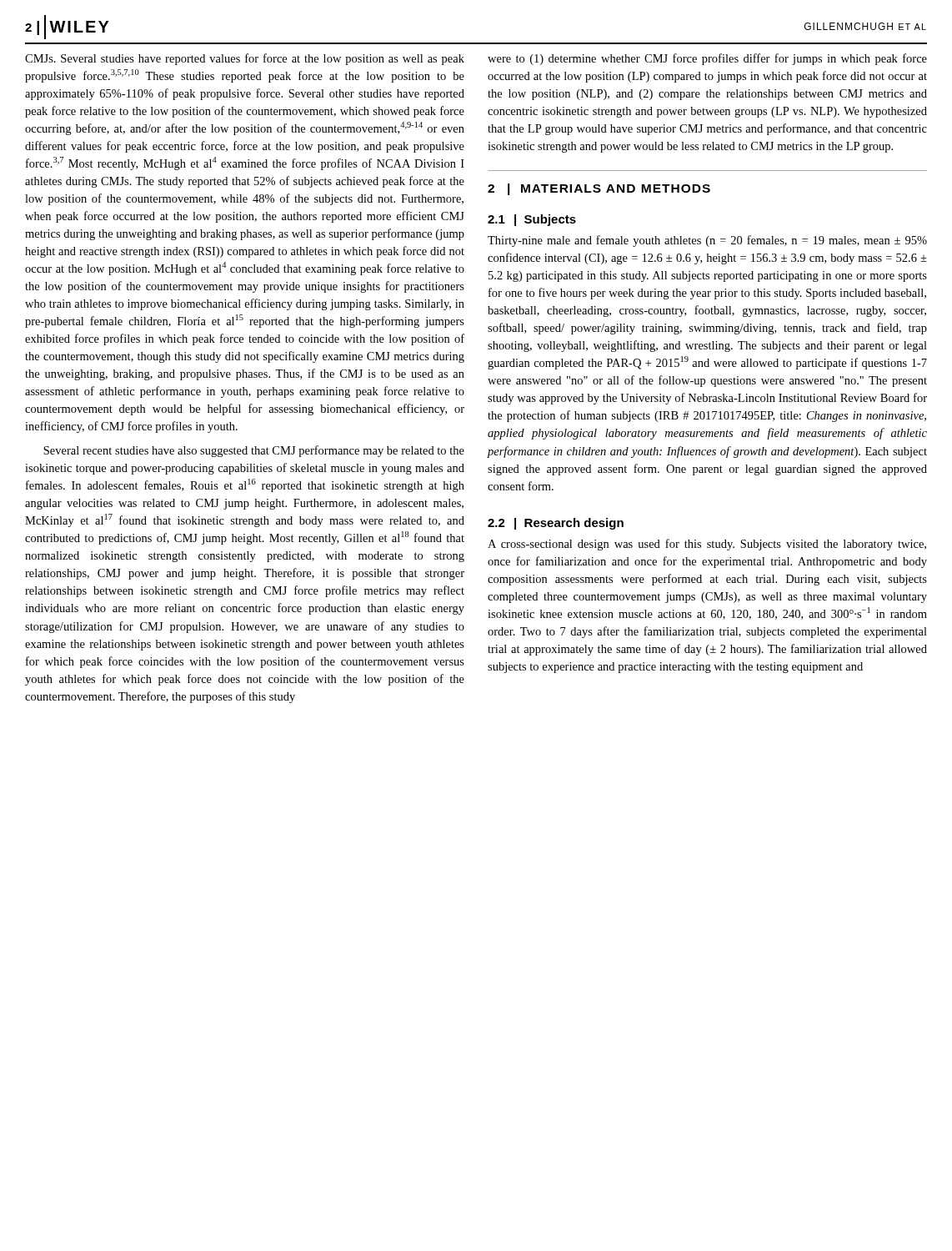
Task: Find the block starting "A cross-sectional design was used"
Action: (x=707, y=606)
